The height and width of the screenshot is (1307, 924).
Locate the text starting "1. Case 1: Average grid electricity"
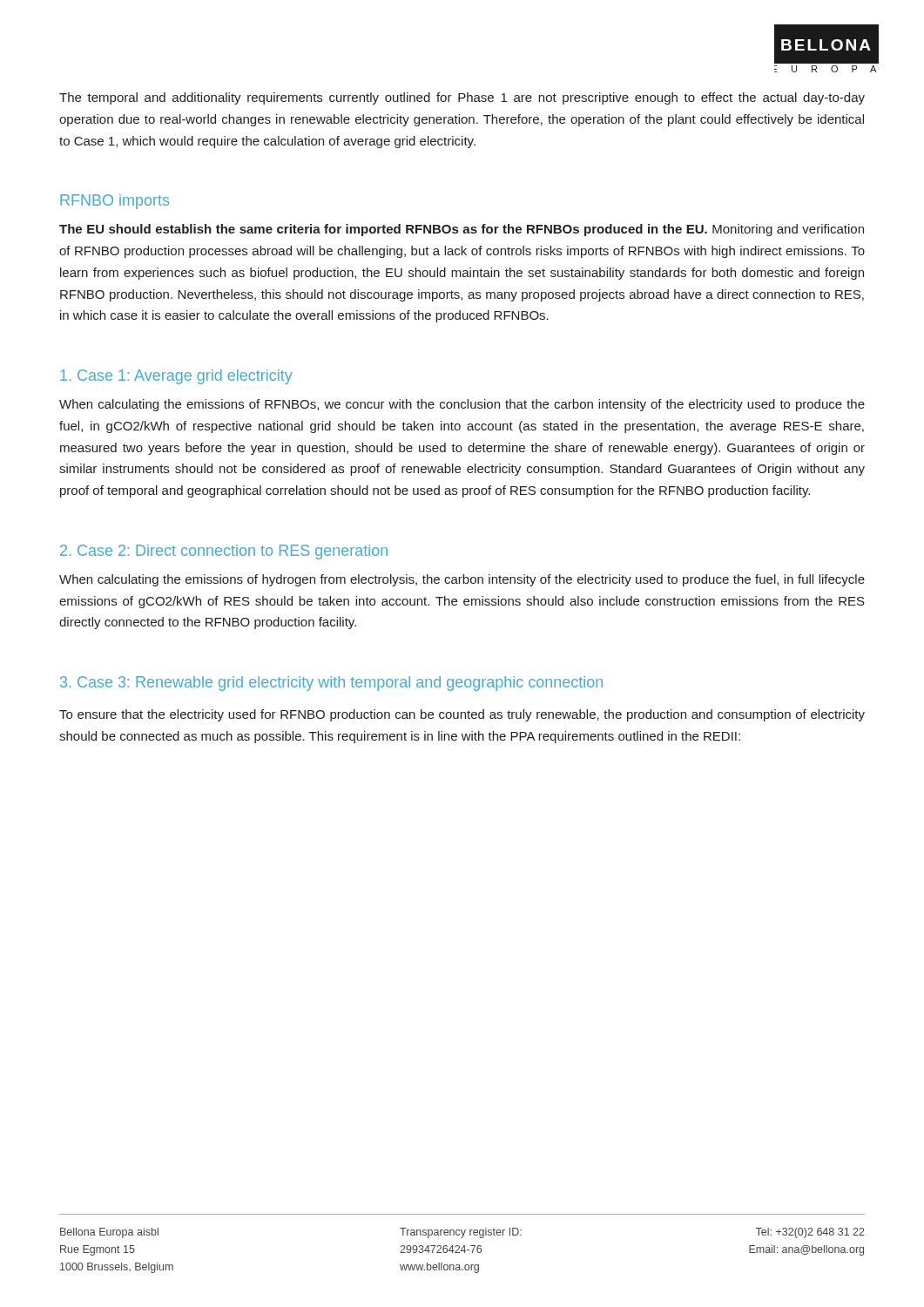(x=176, y=376)
